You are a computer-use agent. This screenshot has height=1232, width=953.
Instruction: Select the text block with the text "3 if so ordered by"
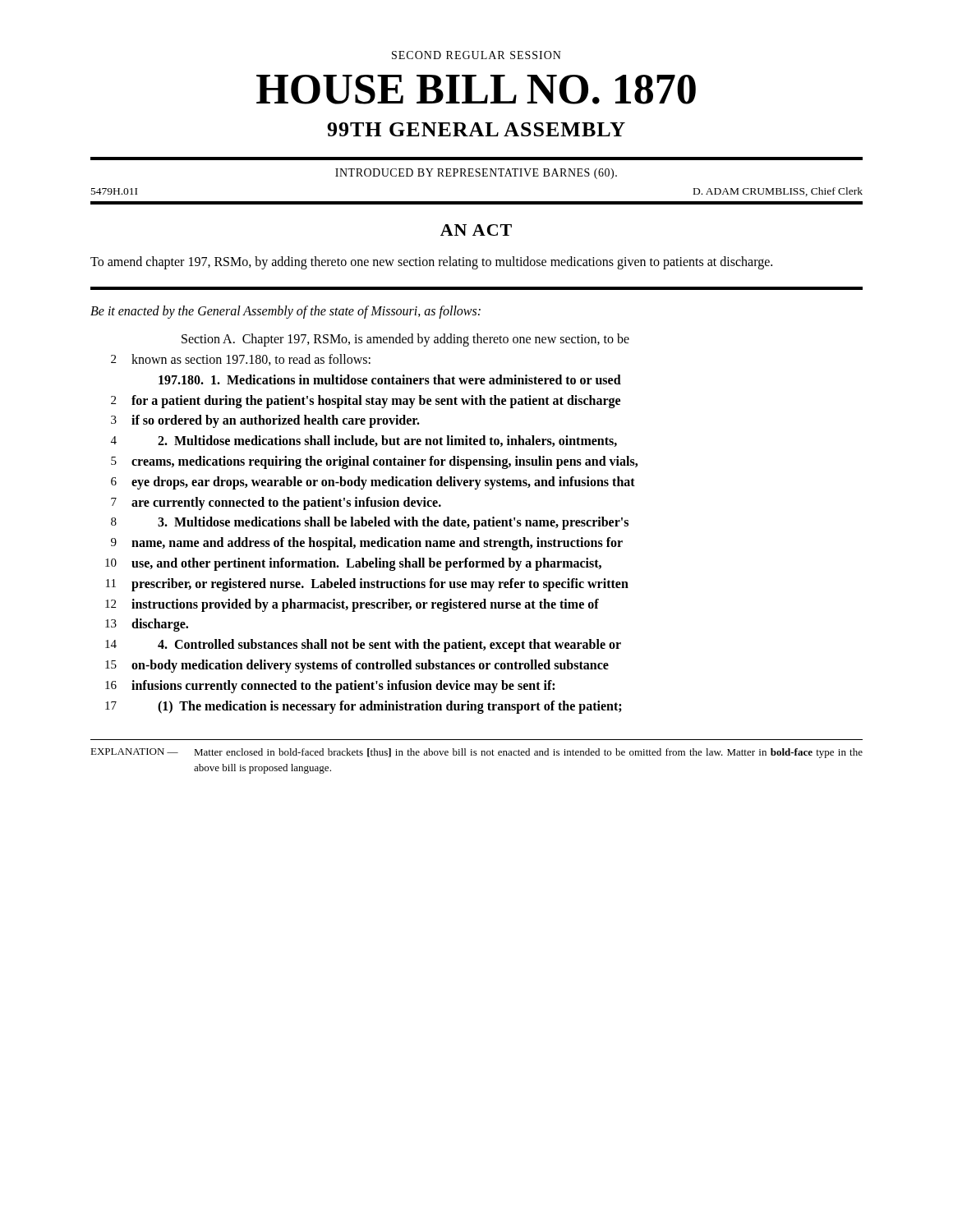(265, 421)
